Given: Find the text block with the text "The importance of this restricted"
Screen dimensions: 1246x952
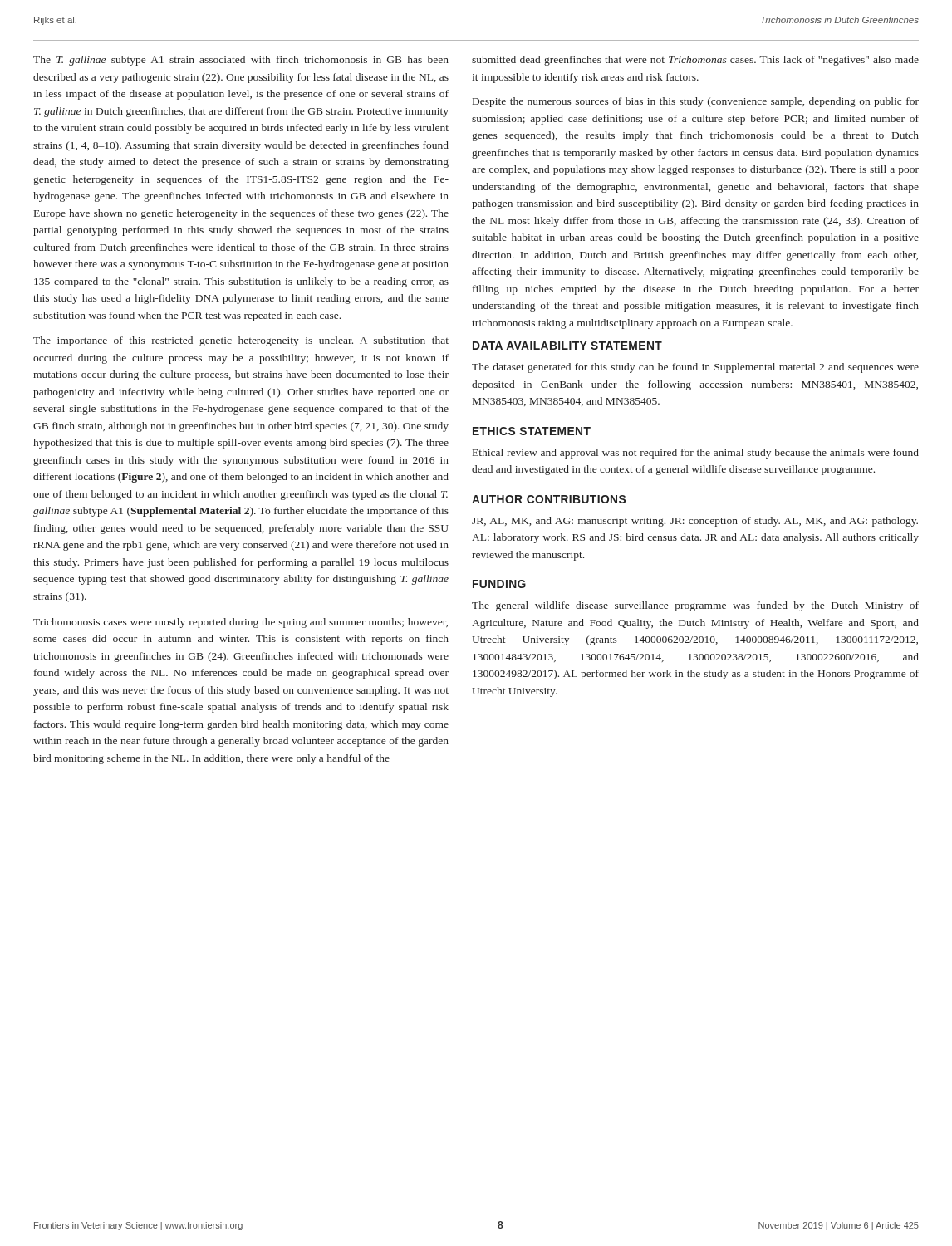Looking at the screenshot, I should point(241,469).
